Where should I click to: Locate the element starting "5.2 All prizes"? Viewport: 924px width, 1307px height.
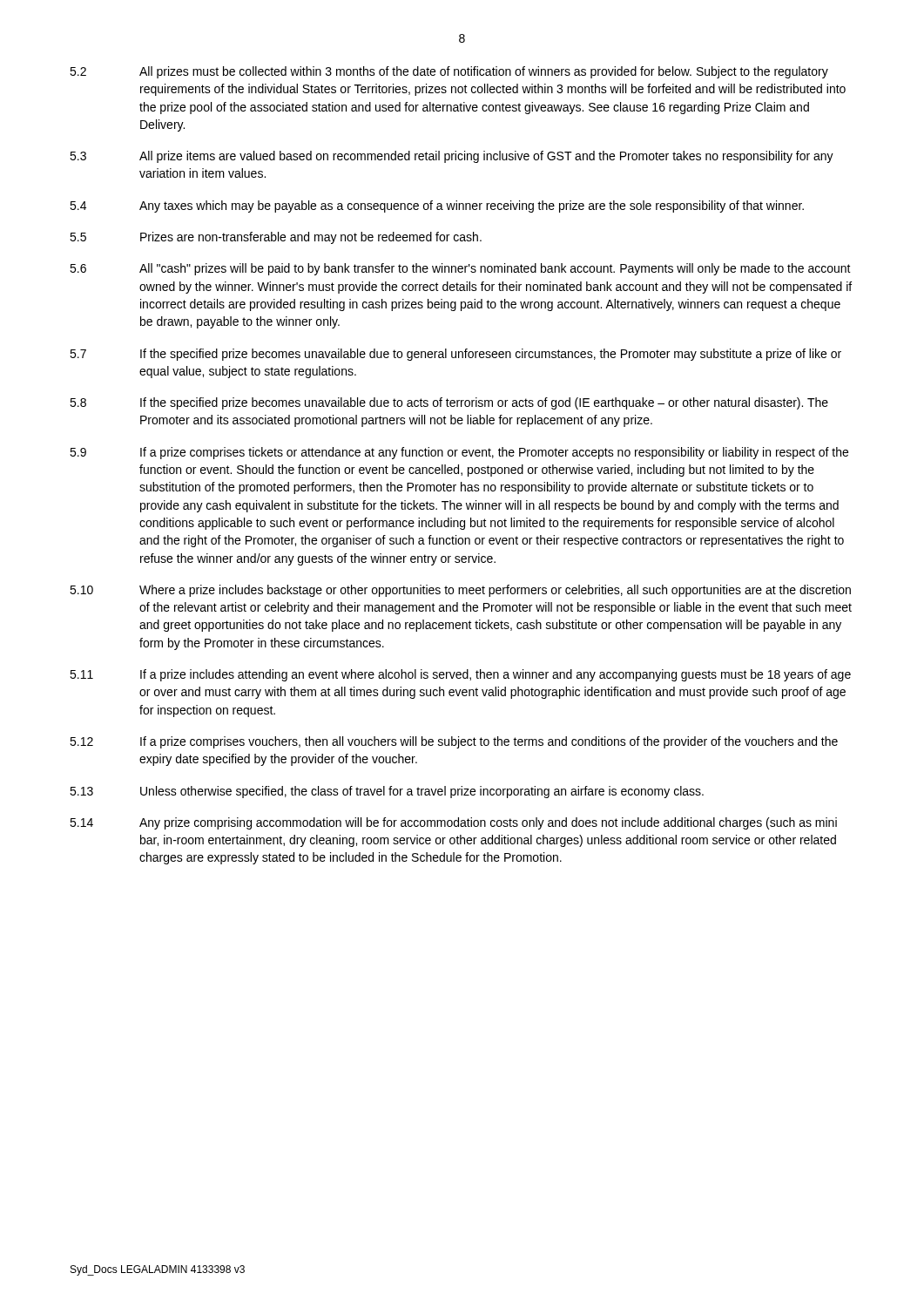(x=462, y=98)
